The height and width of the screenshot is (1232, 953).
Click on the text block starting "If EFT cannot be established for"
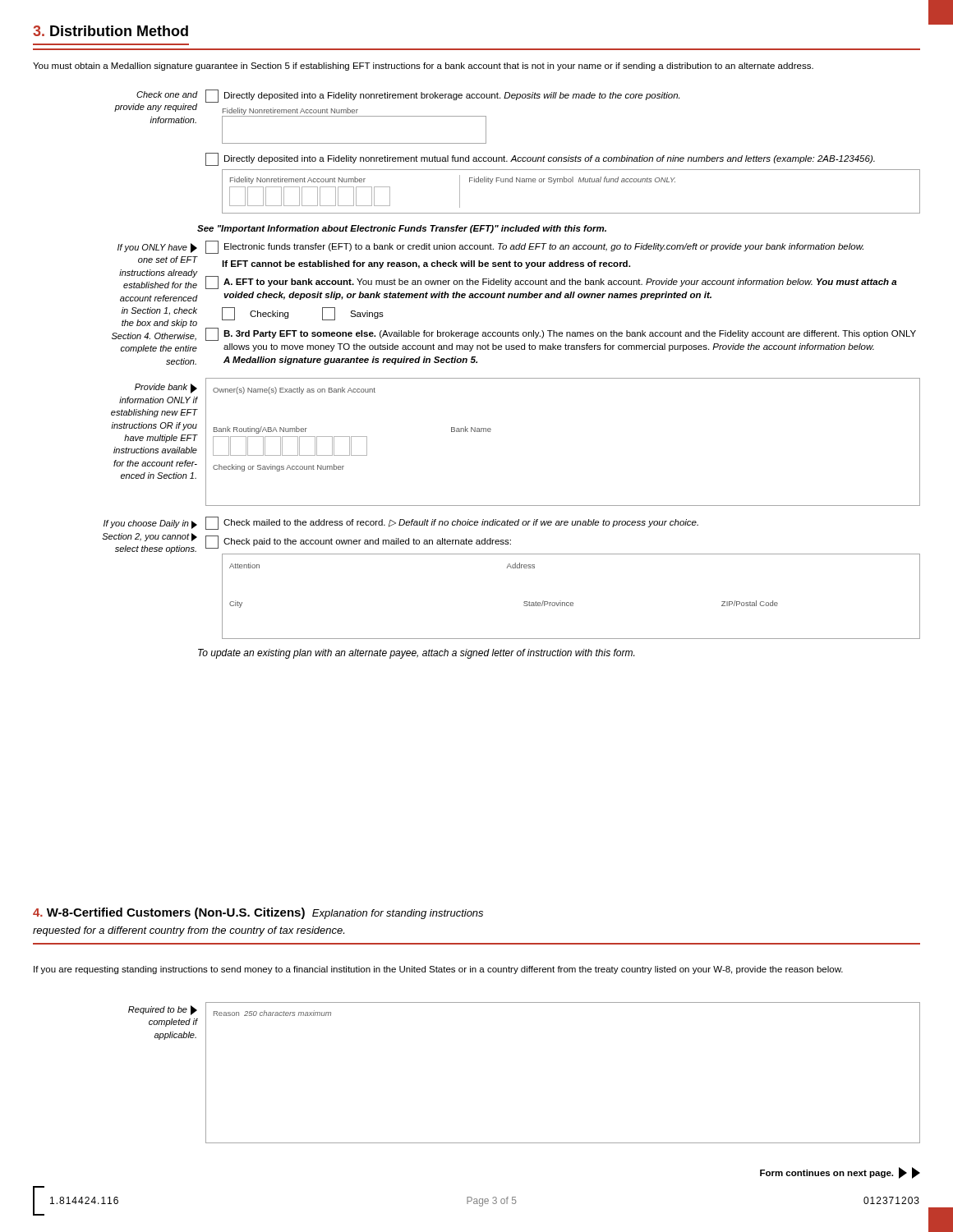(426, 264)
